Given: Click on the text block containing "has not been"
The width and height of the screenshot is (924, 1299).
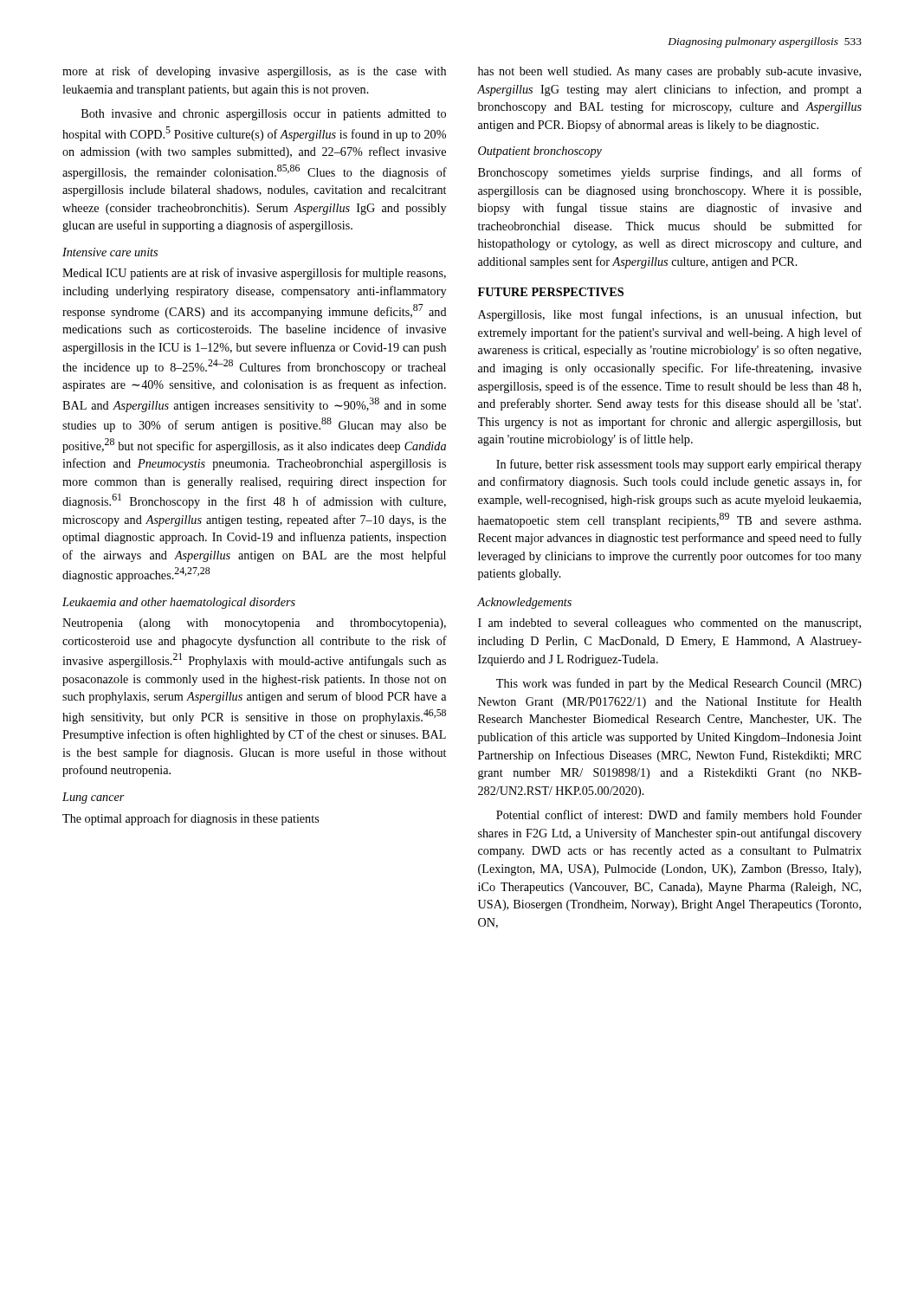Looking at the screenshot, I should click(x=670, y=98).
